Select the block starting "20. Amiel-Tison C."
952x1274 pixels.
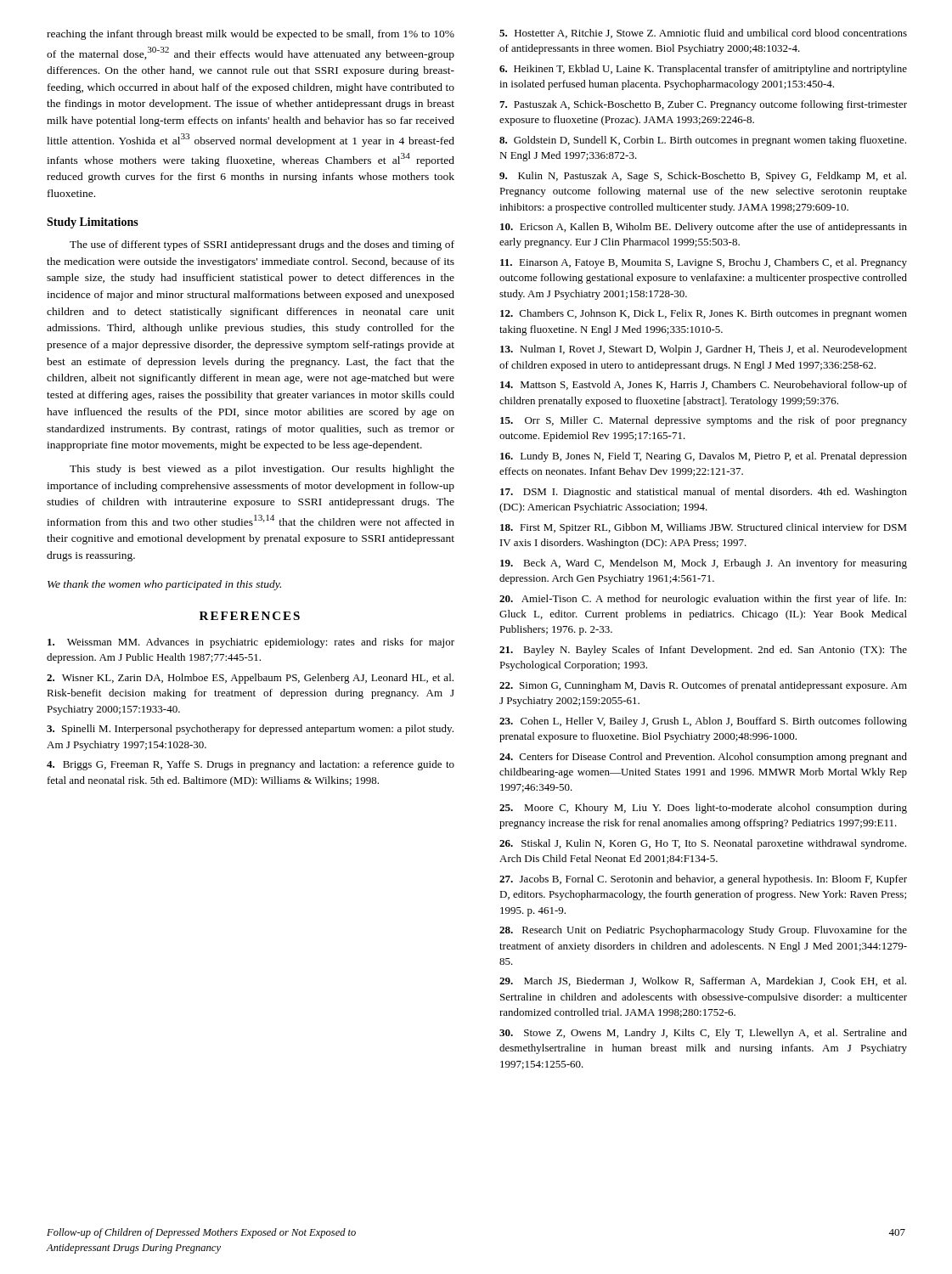703,614
